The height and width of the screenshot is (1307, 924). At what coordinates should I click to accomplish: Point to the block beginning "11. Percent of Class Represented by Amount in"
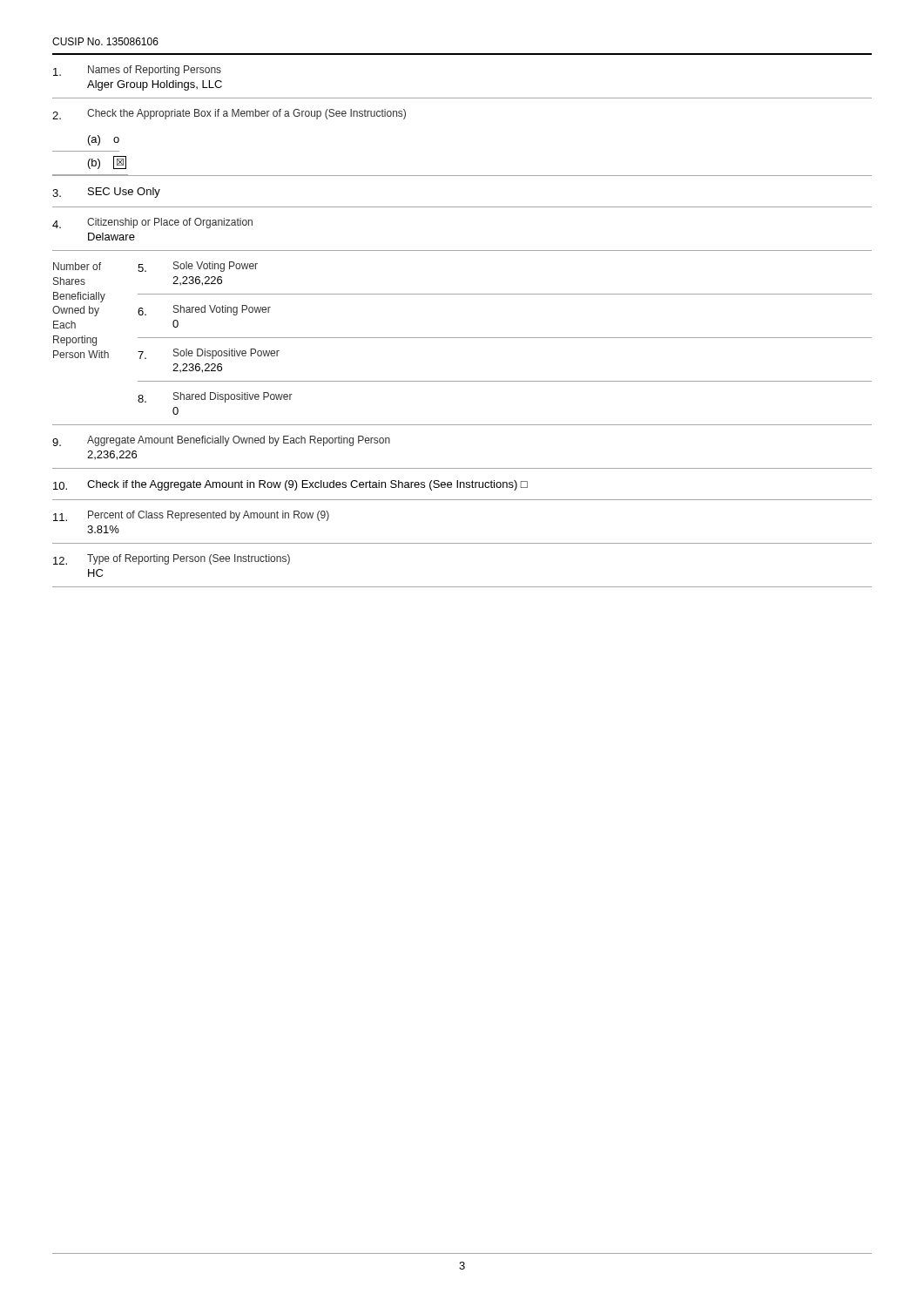(x=191, y=516)
